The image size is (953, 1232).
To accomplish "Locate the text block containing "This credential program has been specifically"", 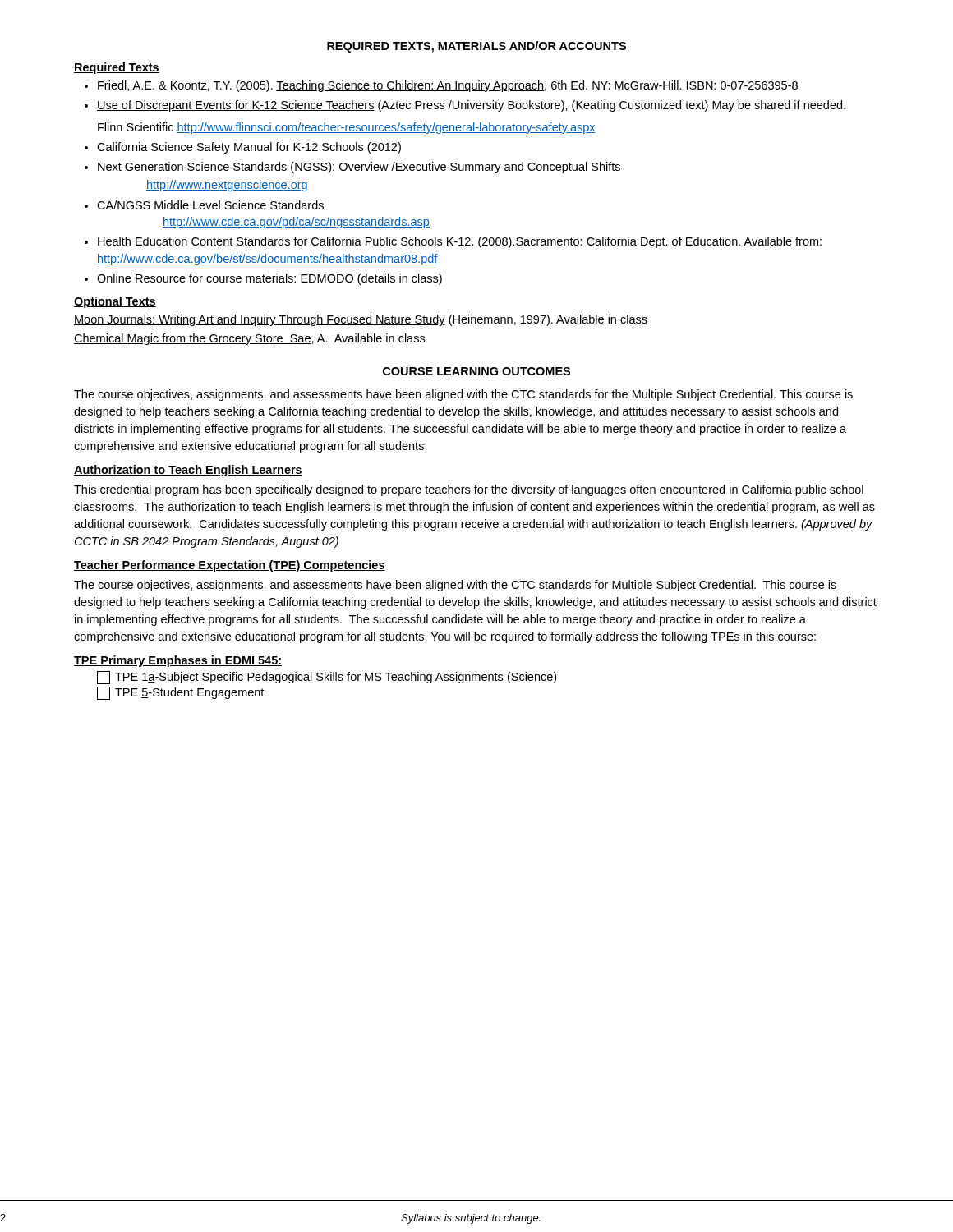I will [474, 515].
